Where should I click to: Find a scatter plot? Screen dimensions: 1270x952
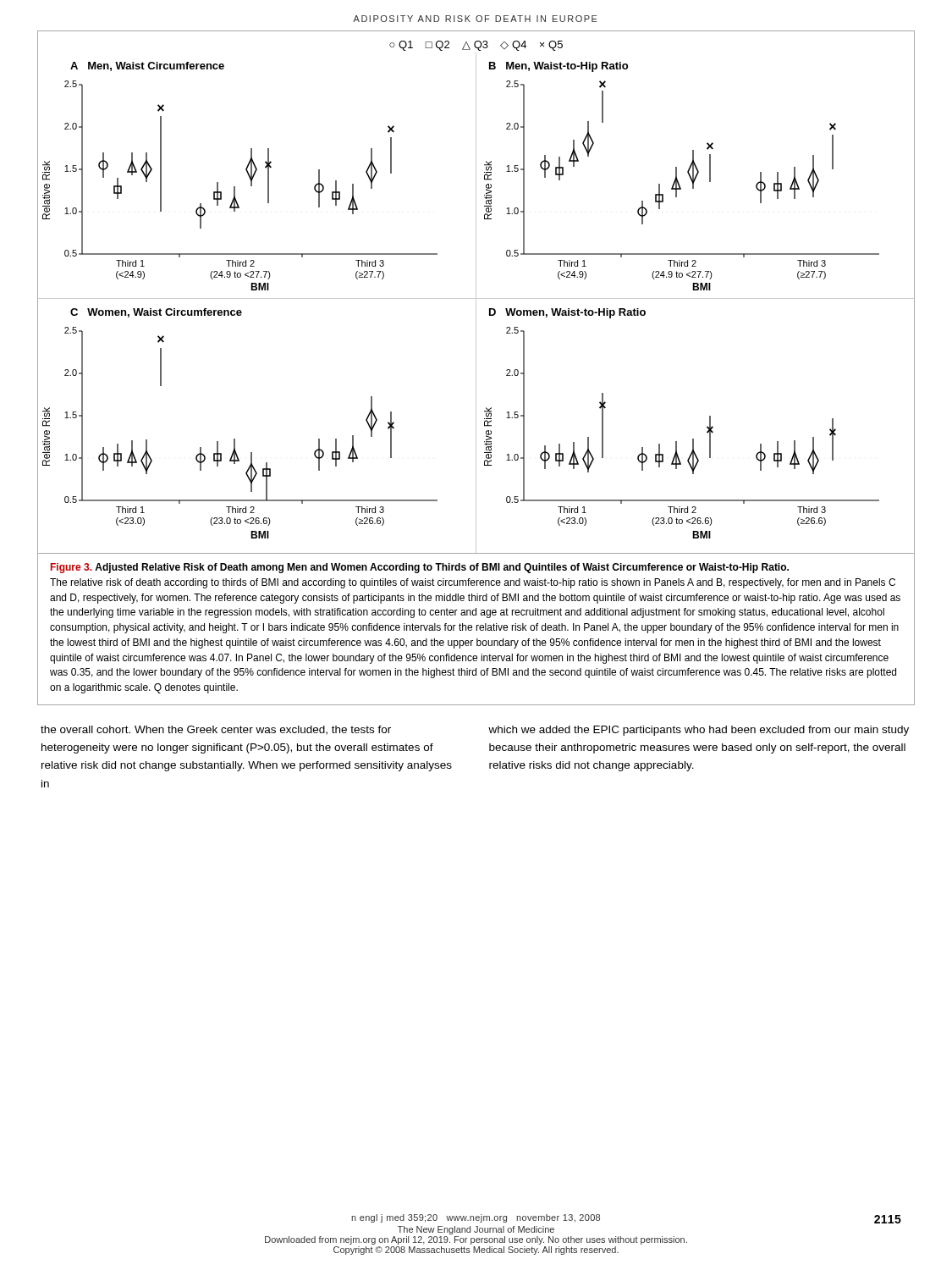tap(476, 368)
